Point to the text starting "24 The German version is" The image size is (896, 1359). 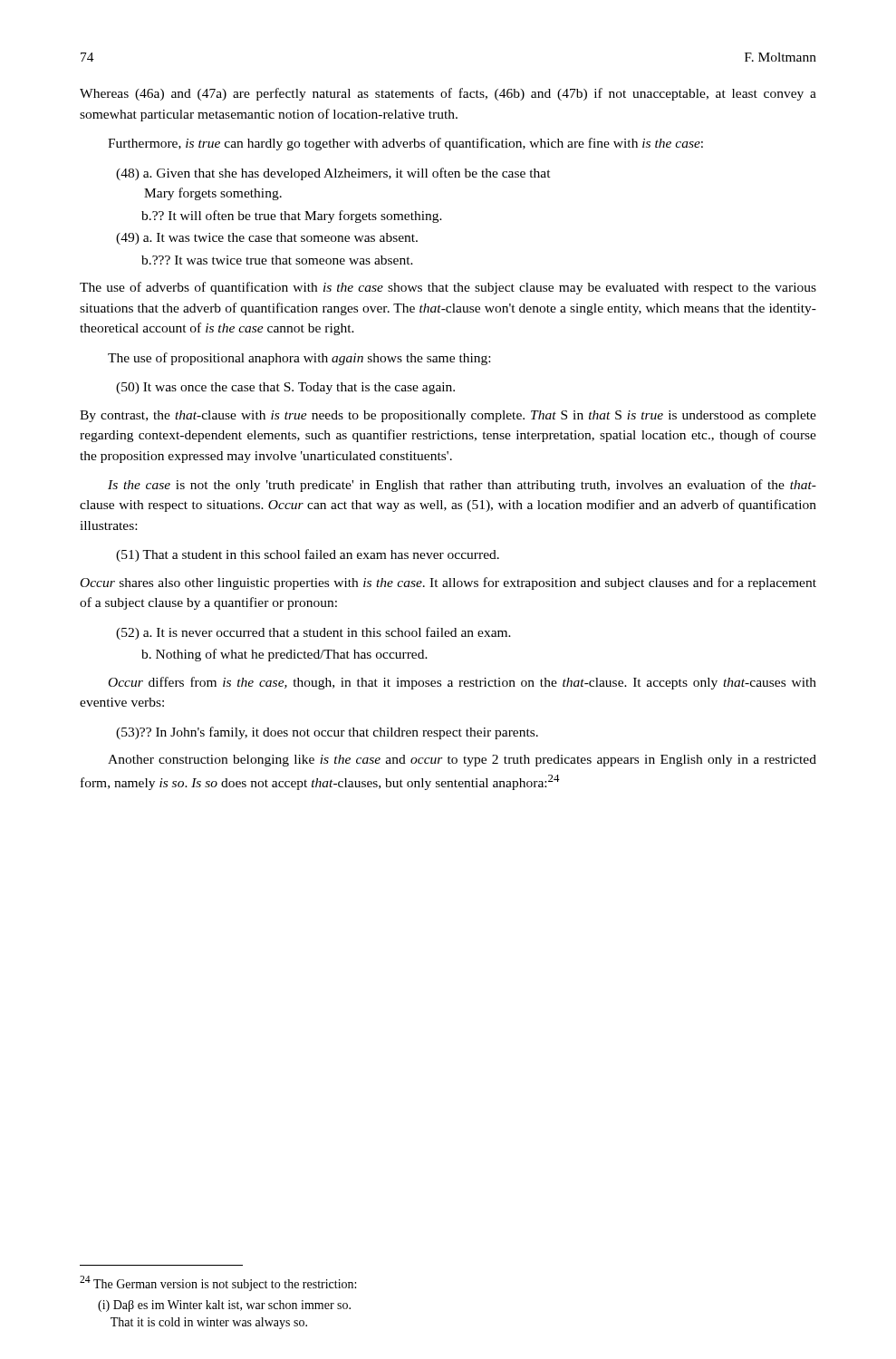[219, 1282]
